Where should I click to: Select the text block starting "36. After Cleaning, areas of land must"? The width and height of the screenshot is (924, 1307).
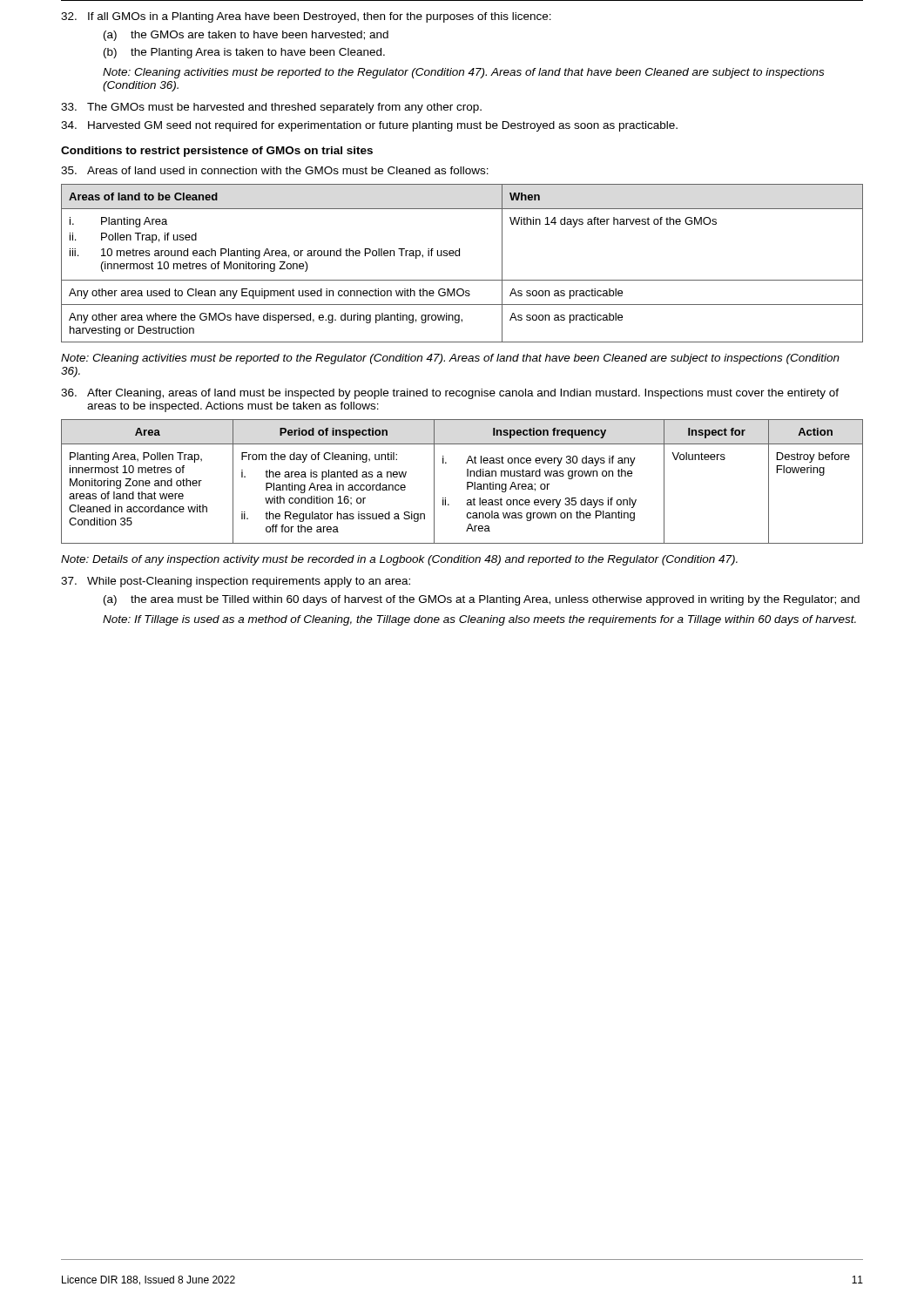point(462,399)
